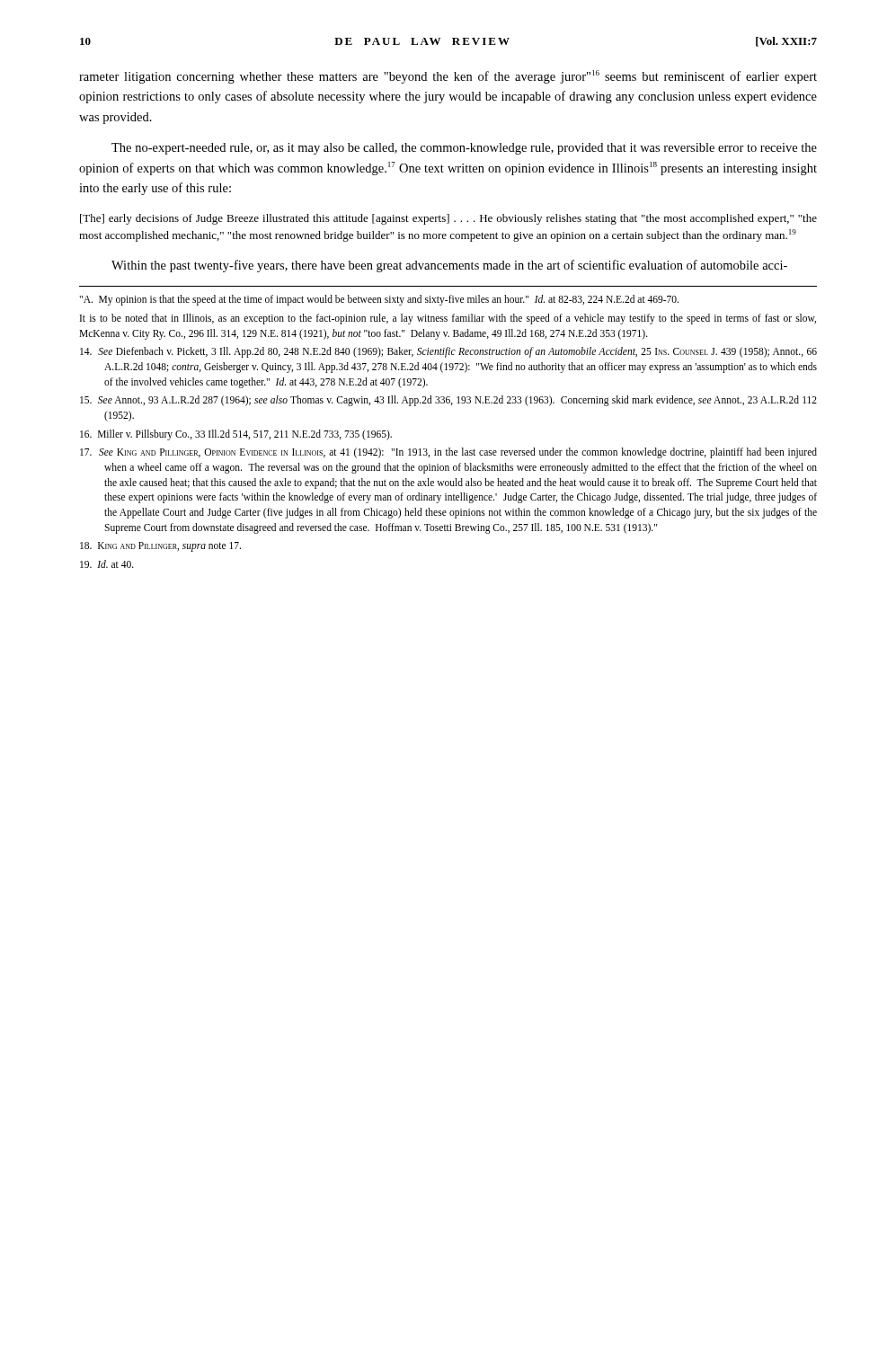Locate the block of text that opens with "[The] early decisions of Judge Breeze illustrated this"
This screenshot has width=896, height=1348.
coord(448,227)
